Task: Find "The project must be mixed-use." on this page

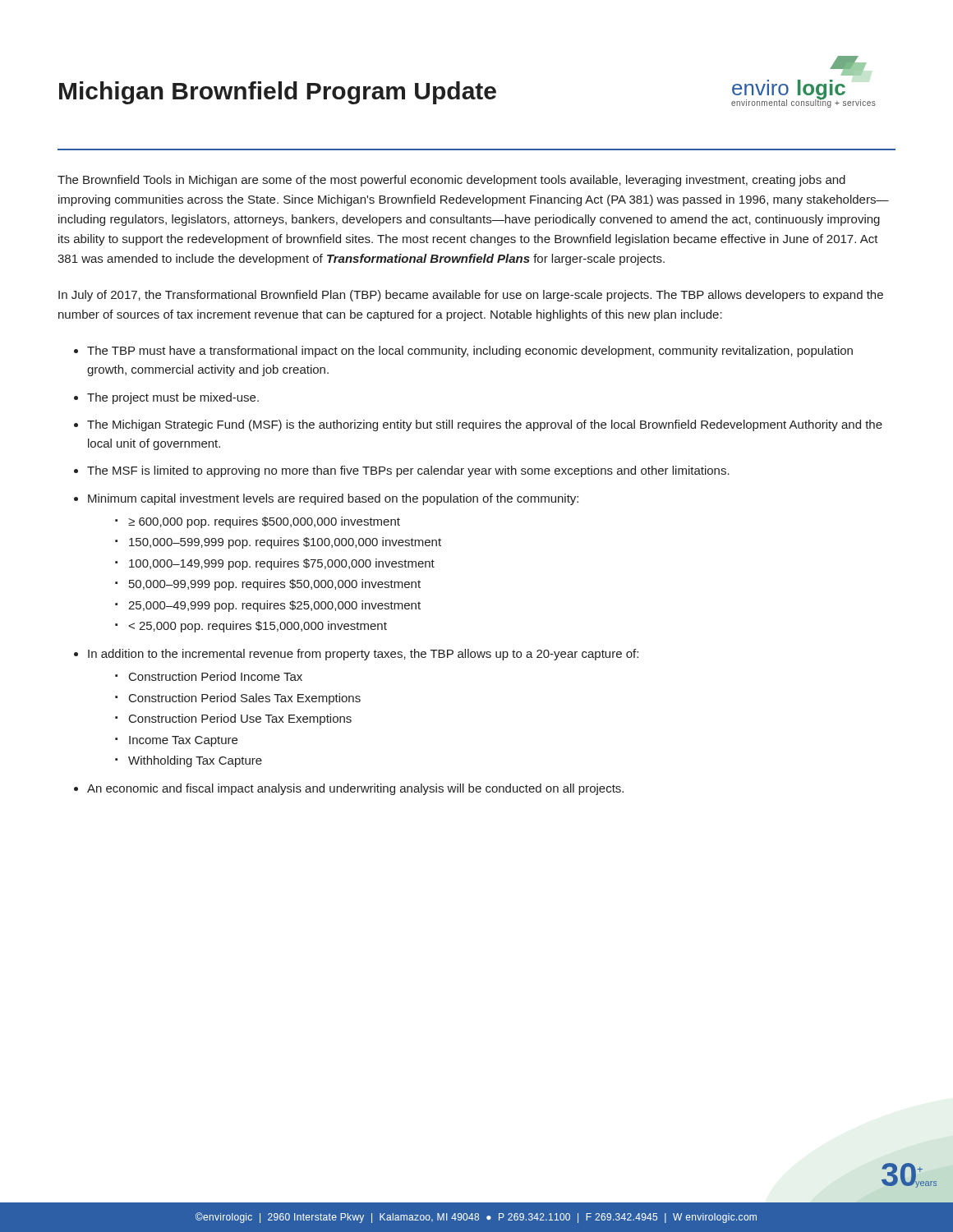Action: [x=173, y=397]
